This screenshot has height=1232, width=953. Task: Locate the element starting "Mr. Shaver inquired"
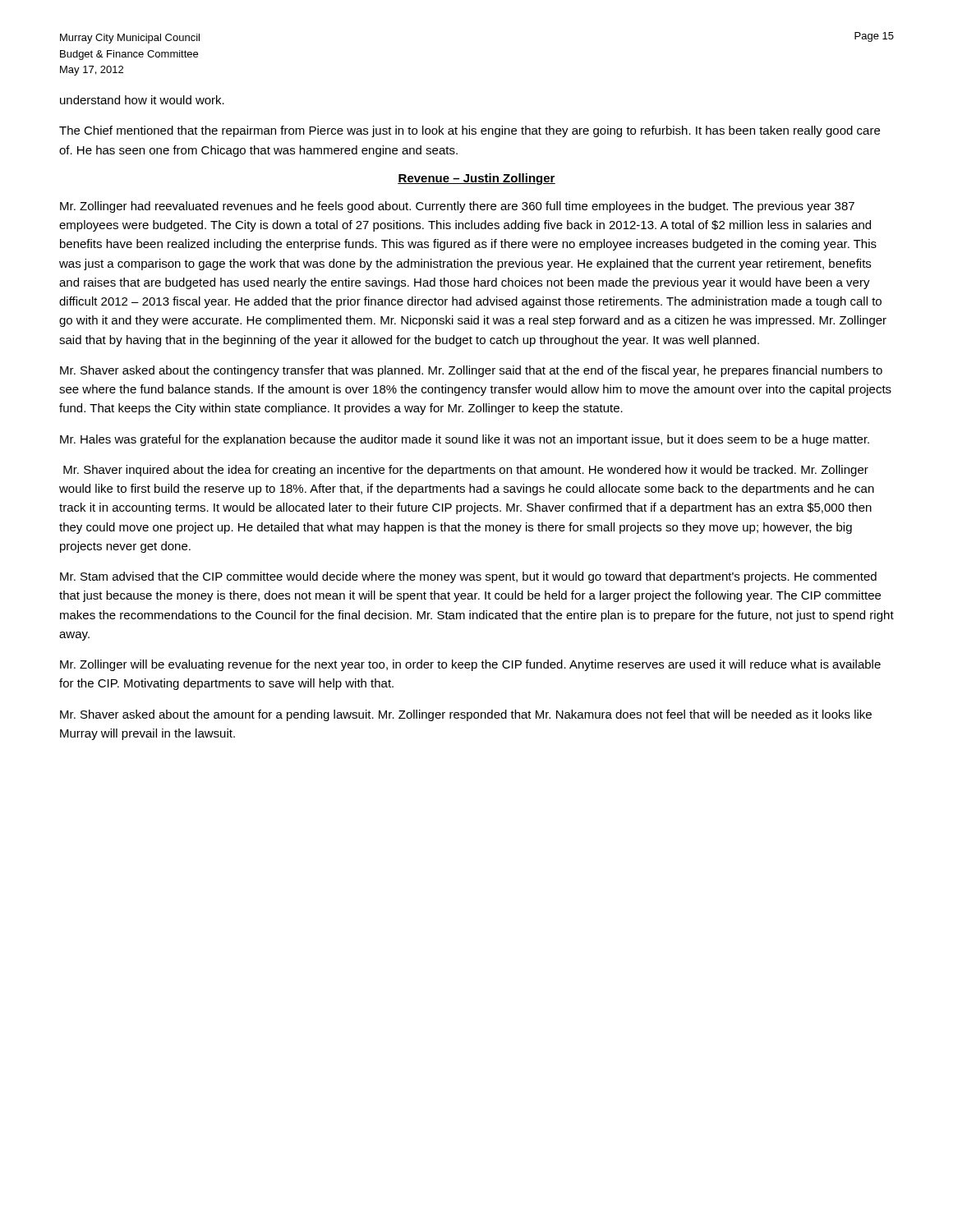(x=476, y=508)
